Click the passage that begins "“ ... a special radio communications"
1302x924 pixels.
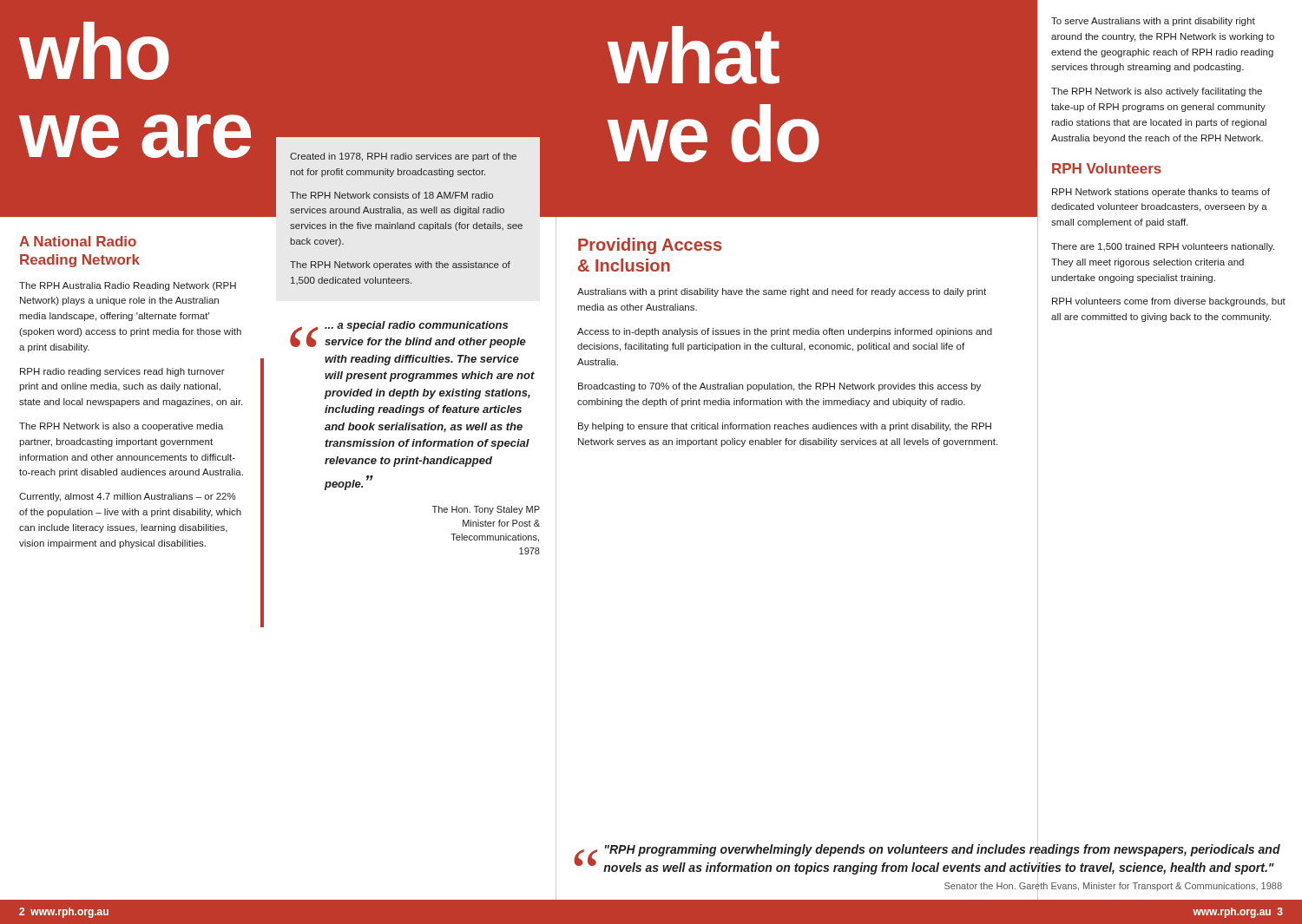point(413,437)
